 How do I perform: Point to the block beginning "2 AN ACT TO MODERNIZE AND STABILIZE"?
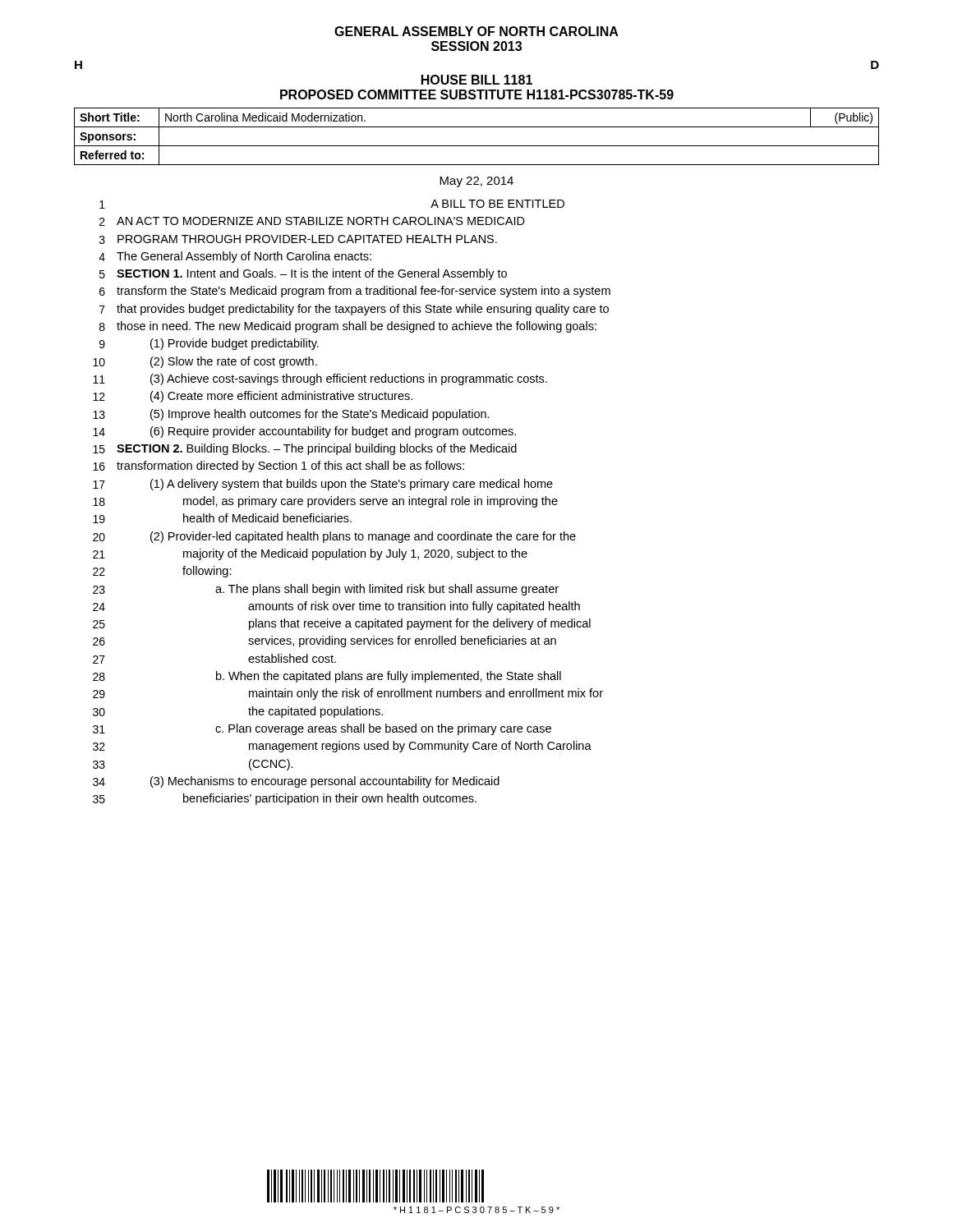point(476,222)
